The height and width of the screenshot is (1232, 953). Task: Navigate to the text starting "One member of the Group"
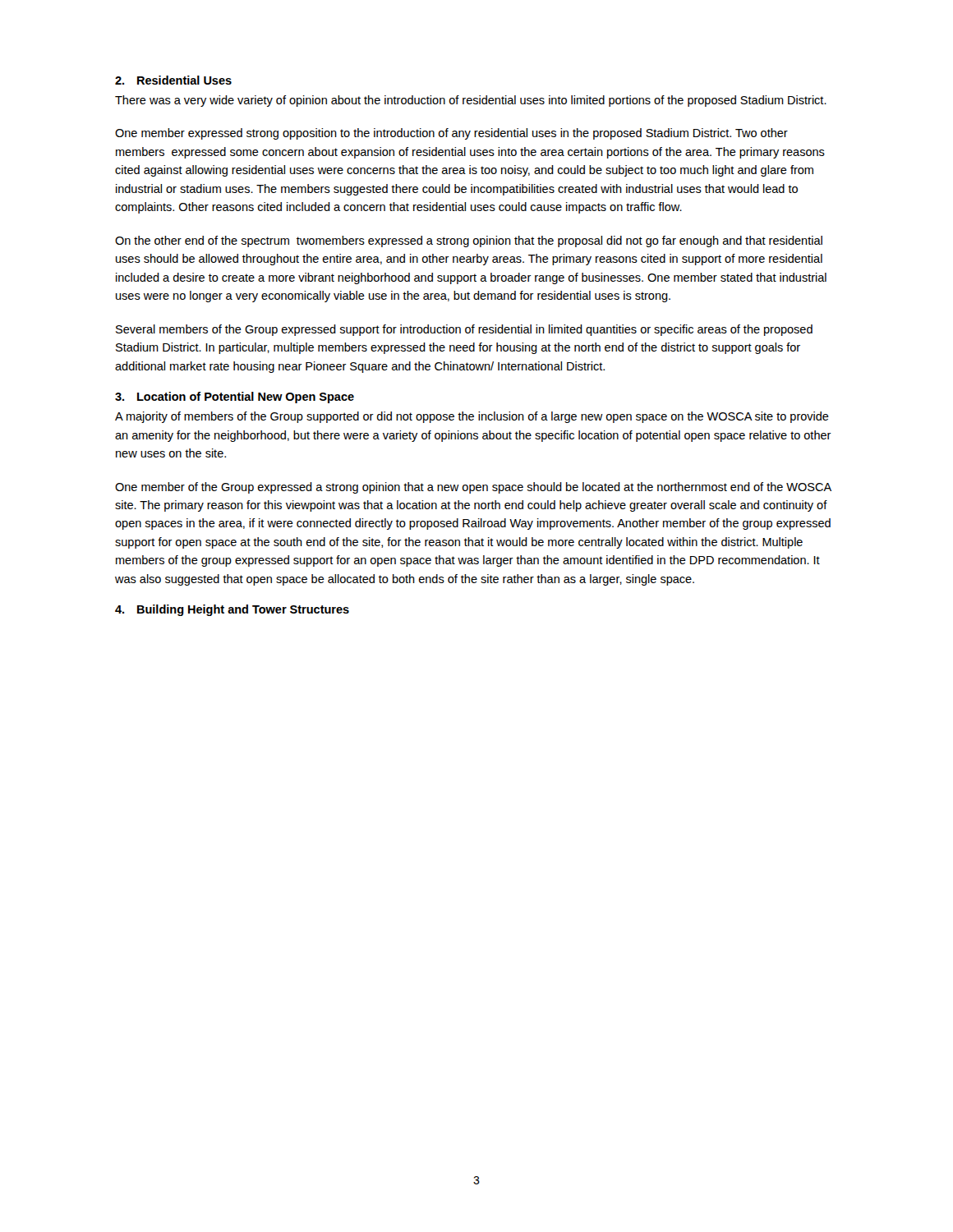point(473,533)
